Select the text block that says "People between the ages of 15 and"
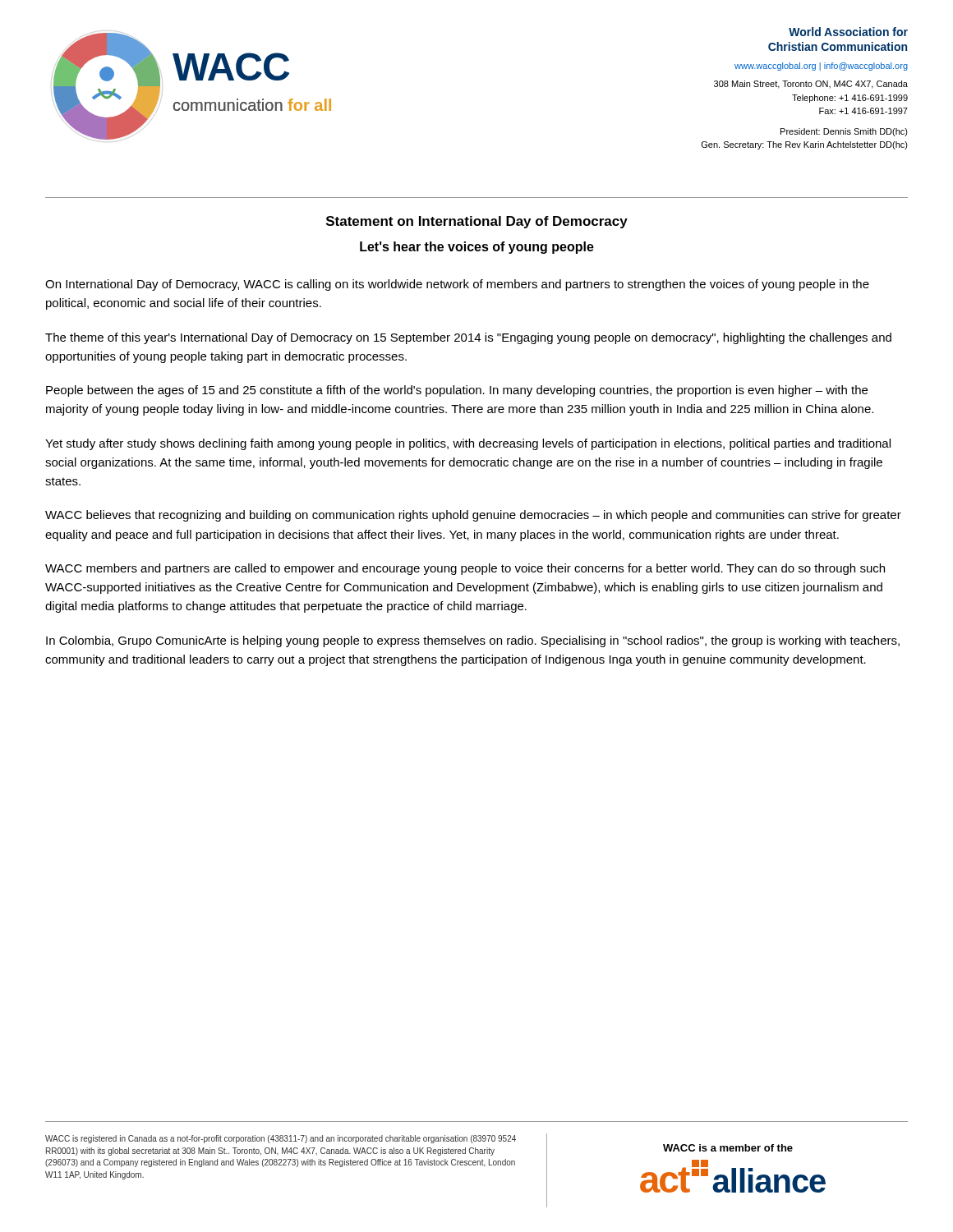 [460, 399]
